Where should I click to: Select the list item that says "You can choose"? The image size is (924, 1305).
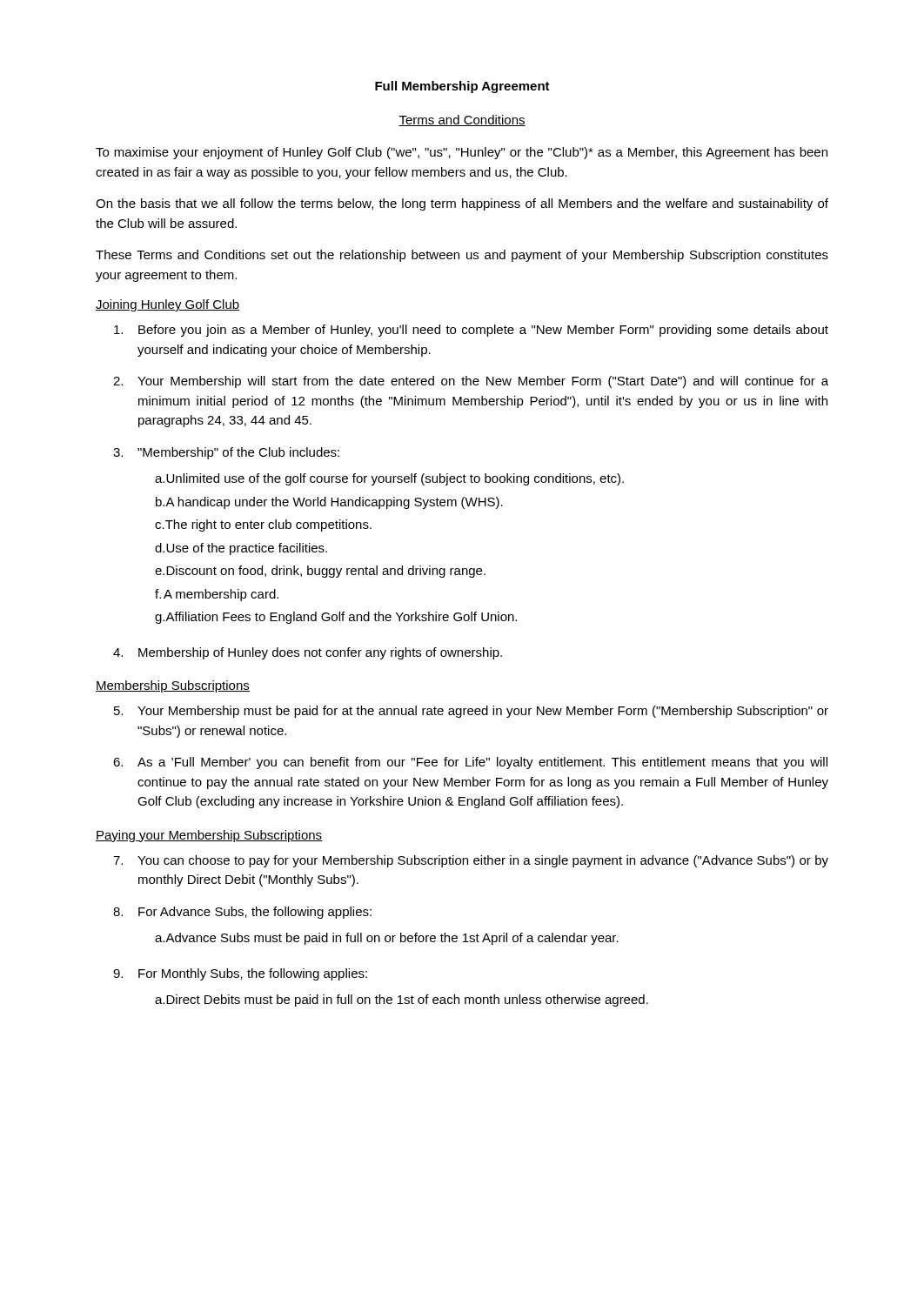coord(483,870)
